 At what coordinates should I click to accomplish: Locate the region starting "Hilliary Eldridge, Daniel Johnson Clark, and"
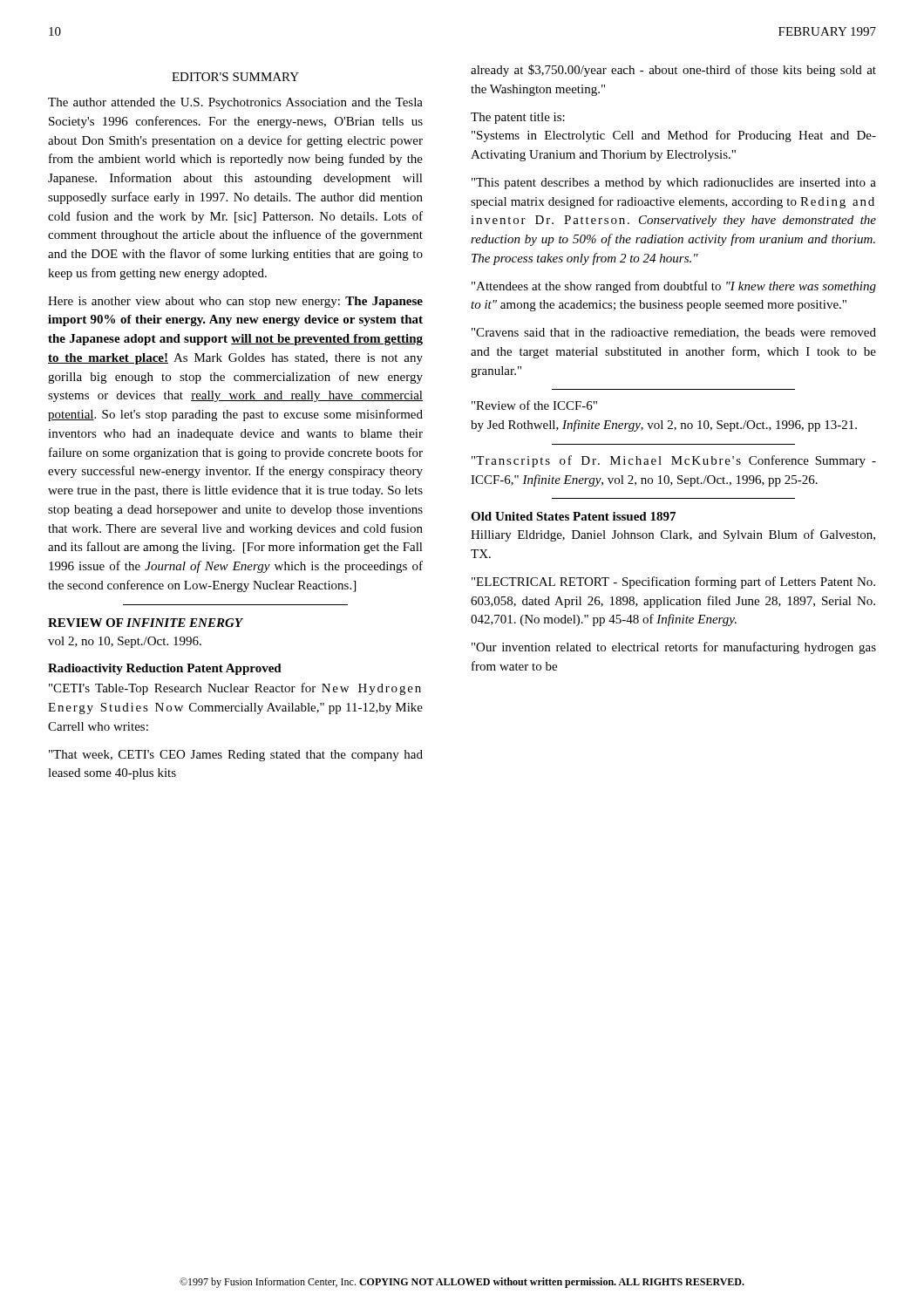click(673, 545)
